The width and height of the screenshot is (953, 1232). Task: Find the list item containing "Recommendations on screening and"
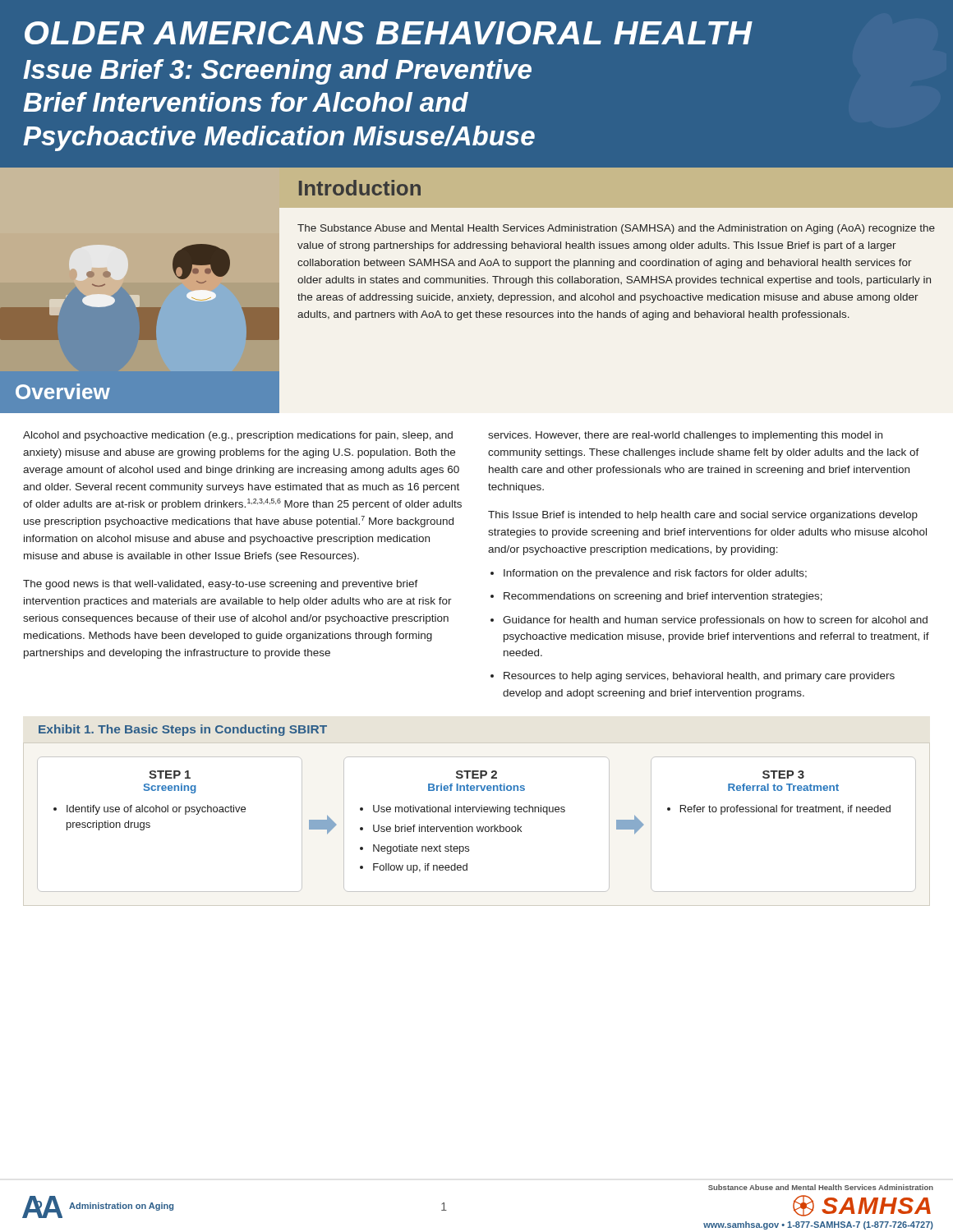coord(663,596)
